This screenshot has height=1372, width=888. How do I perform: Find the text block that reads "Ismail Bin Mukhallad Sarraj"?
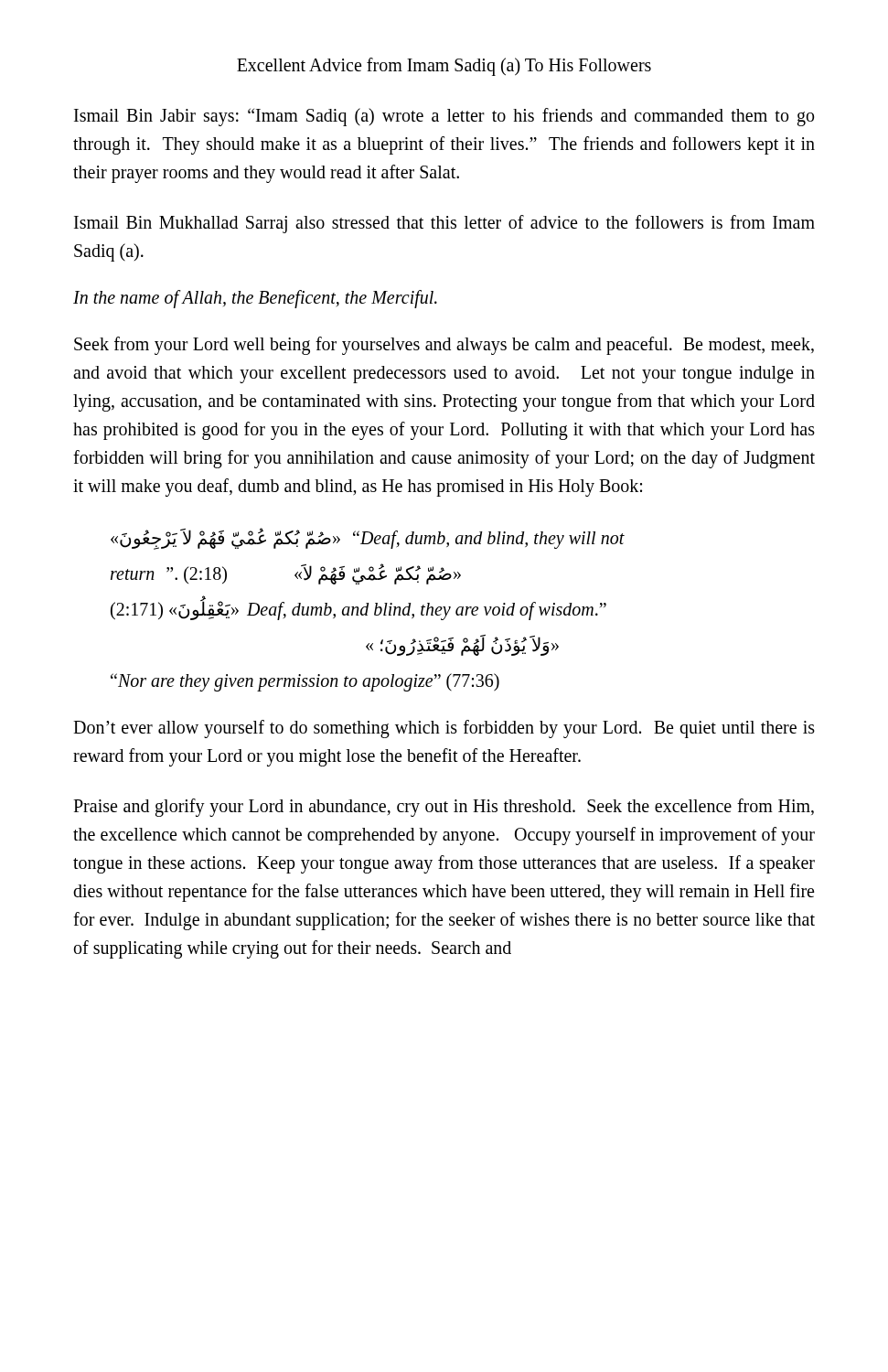coord(444,236)
